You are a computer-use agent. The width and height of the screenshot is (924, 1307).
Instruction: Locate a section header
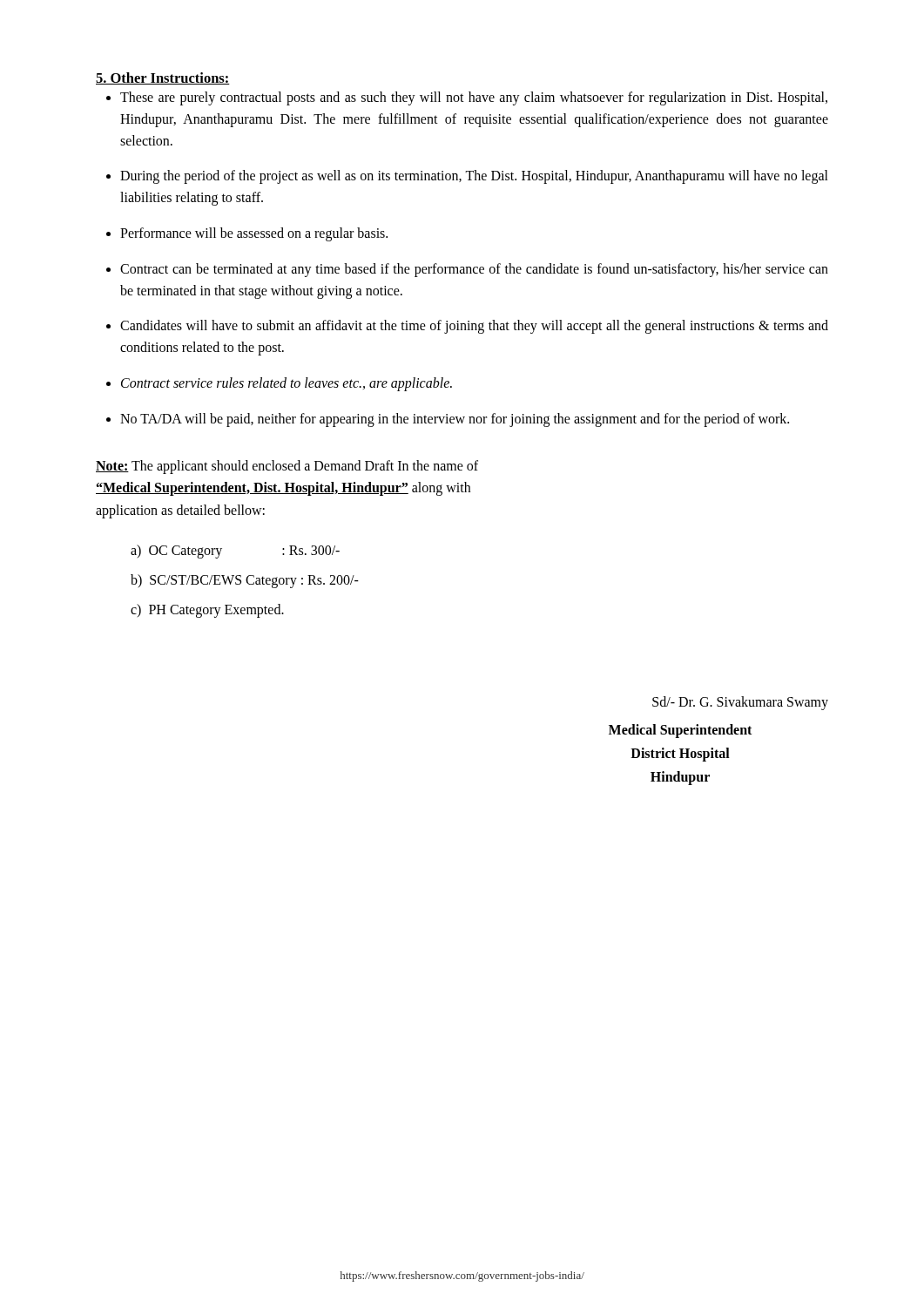[163, 78]
